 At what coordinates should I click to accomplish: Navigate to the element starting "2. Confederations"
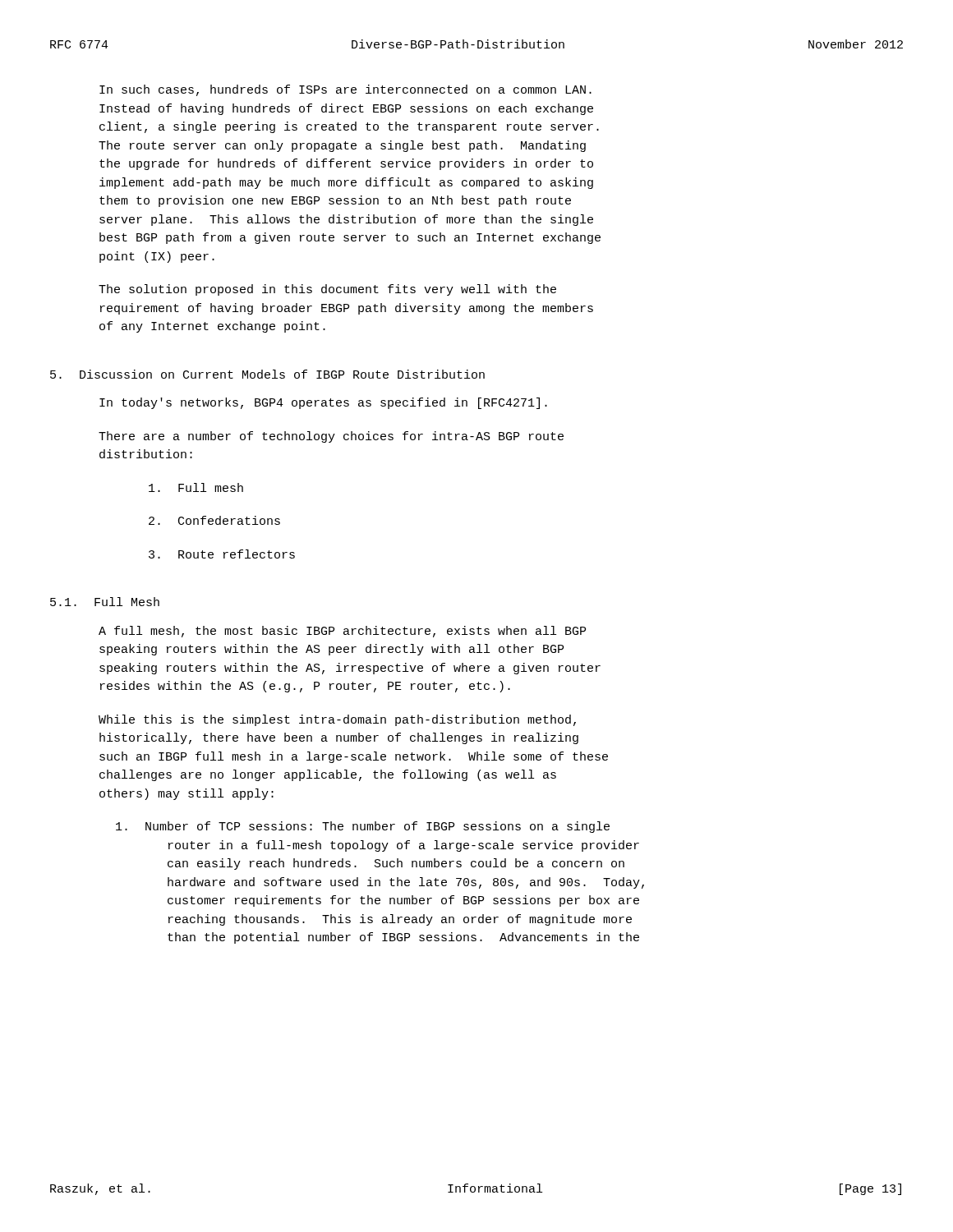click(x=214, y=520)
